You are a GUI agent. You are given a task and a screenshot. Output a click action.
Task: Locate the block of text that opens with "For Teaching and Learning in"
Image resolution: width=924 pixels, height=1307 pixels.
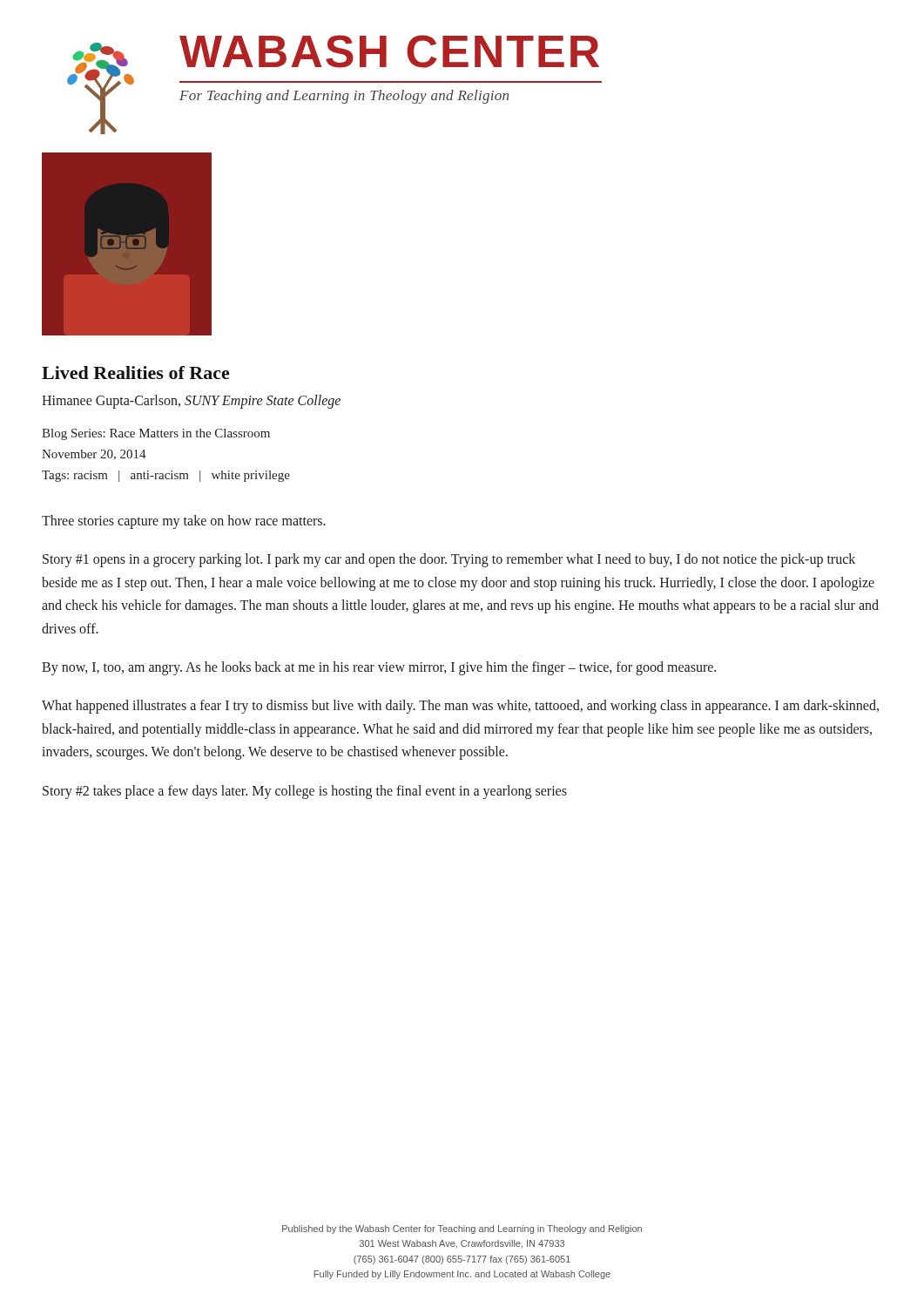click(x=345, y=95)
